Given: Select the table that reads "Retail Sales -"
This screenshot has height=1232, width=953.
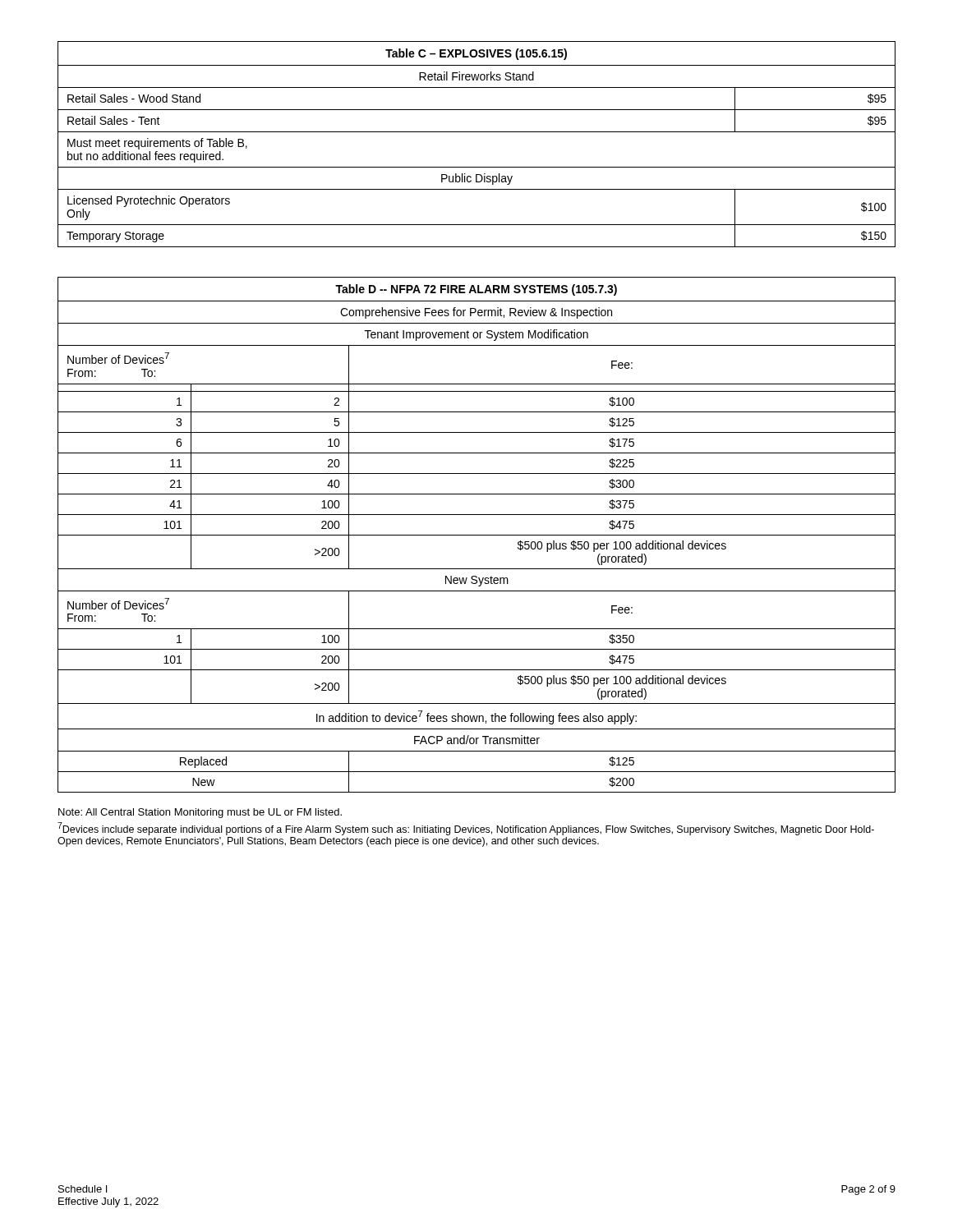Looking at the screenshot, I should pos(476,144).
